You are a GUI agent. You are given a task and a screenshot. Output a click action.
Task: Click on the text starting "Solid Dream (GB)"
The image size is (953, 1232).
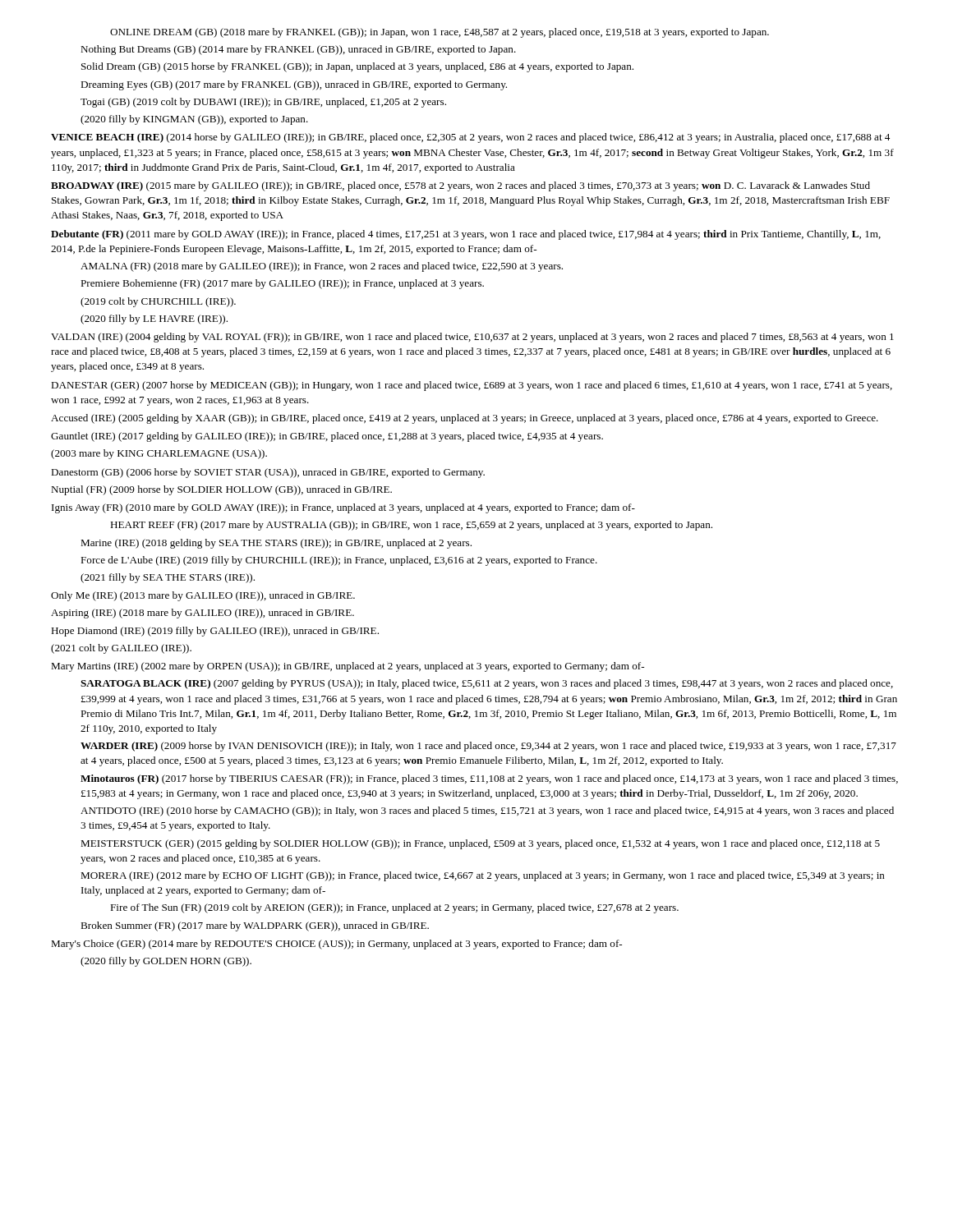[357, 67]
